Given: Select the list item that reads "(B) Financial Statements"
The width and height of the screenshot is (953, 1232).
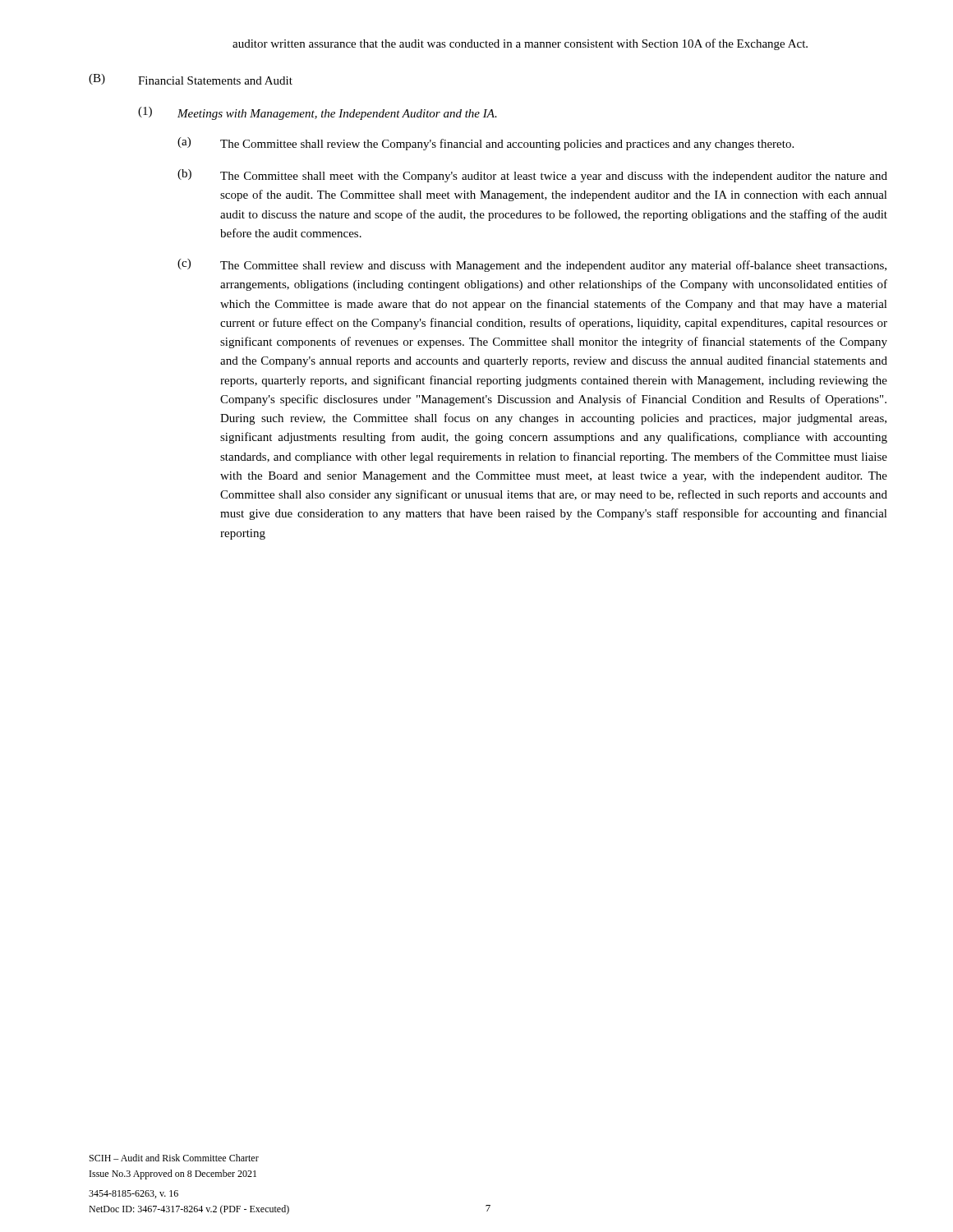Looking at the screenshot, I should [191, 79].
